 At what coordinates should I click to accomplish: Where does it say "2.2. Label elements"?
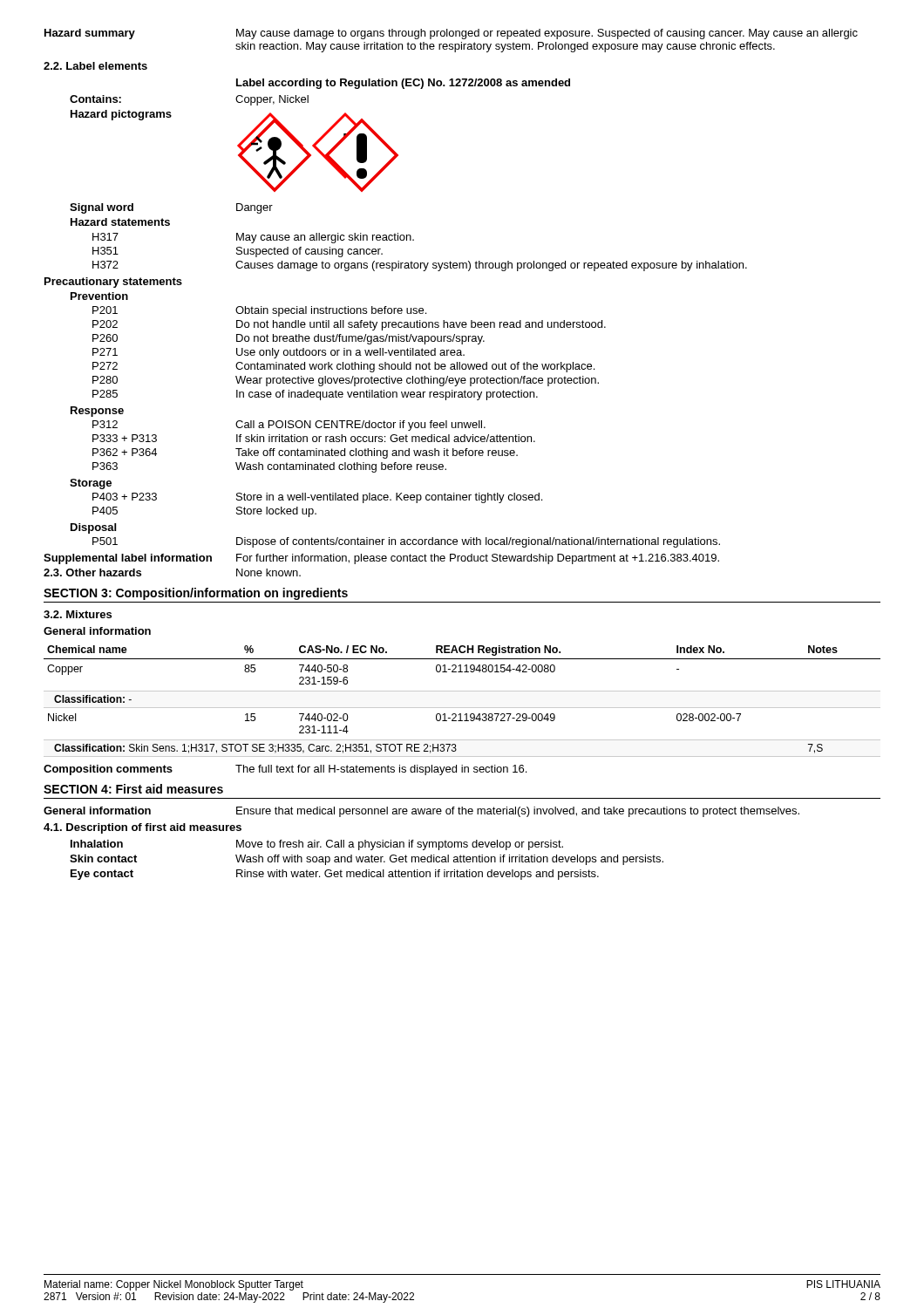click(96, 66)
